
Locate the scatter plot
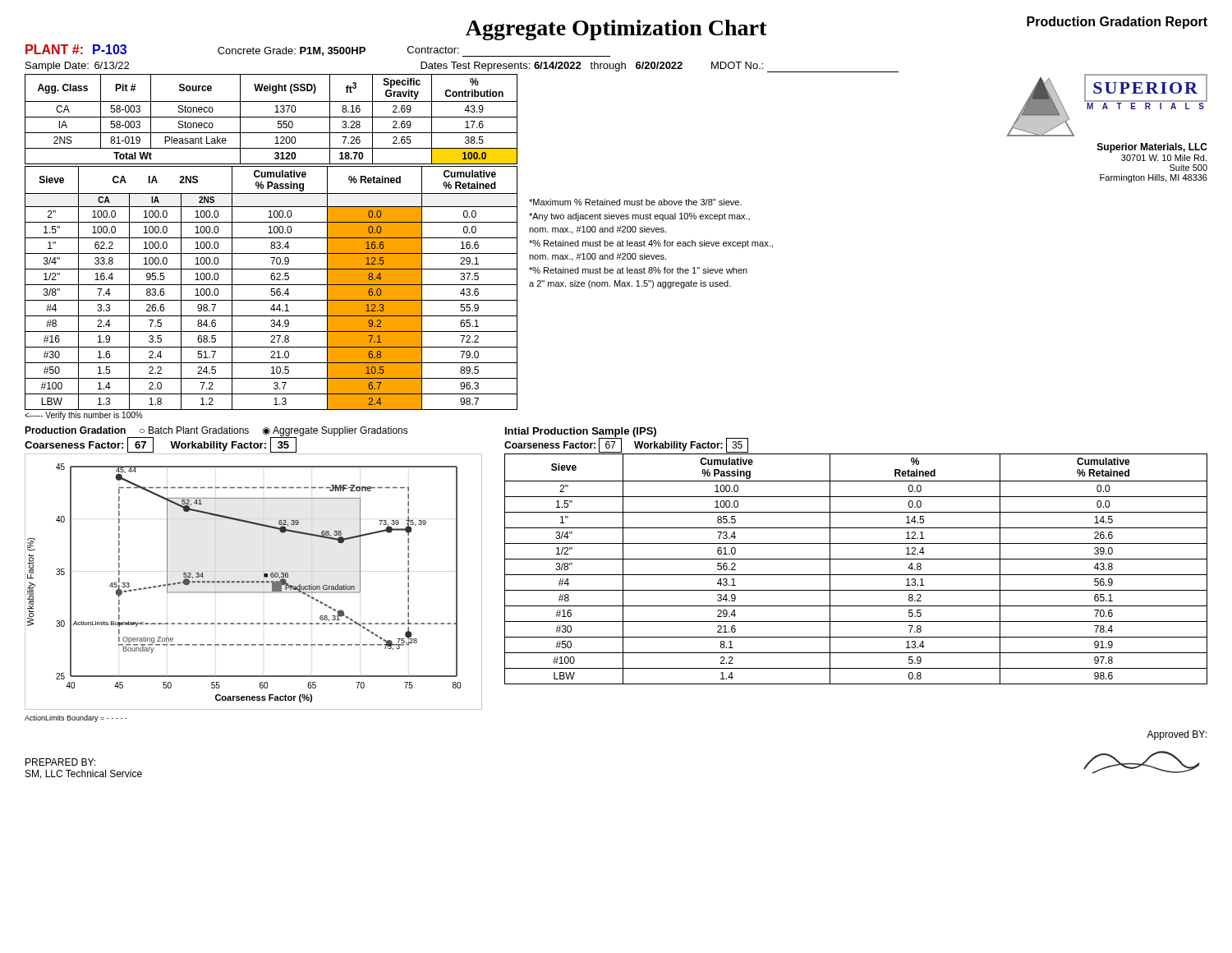tap(259, 583)
